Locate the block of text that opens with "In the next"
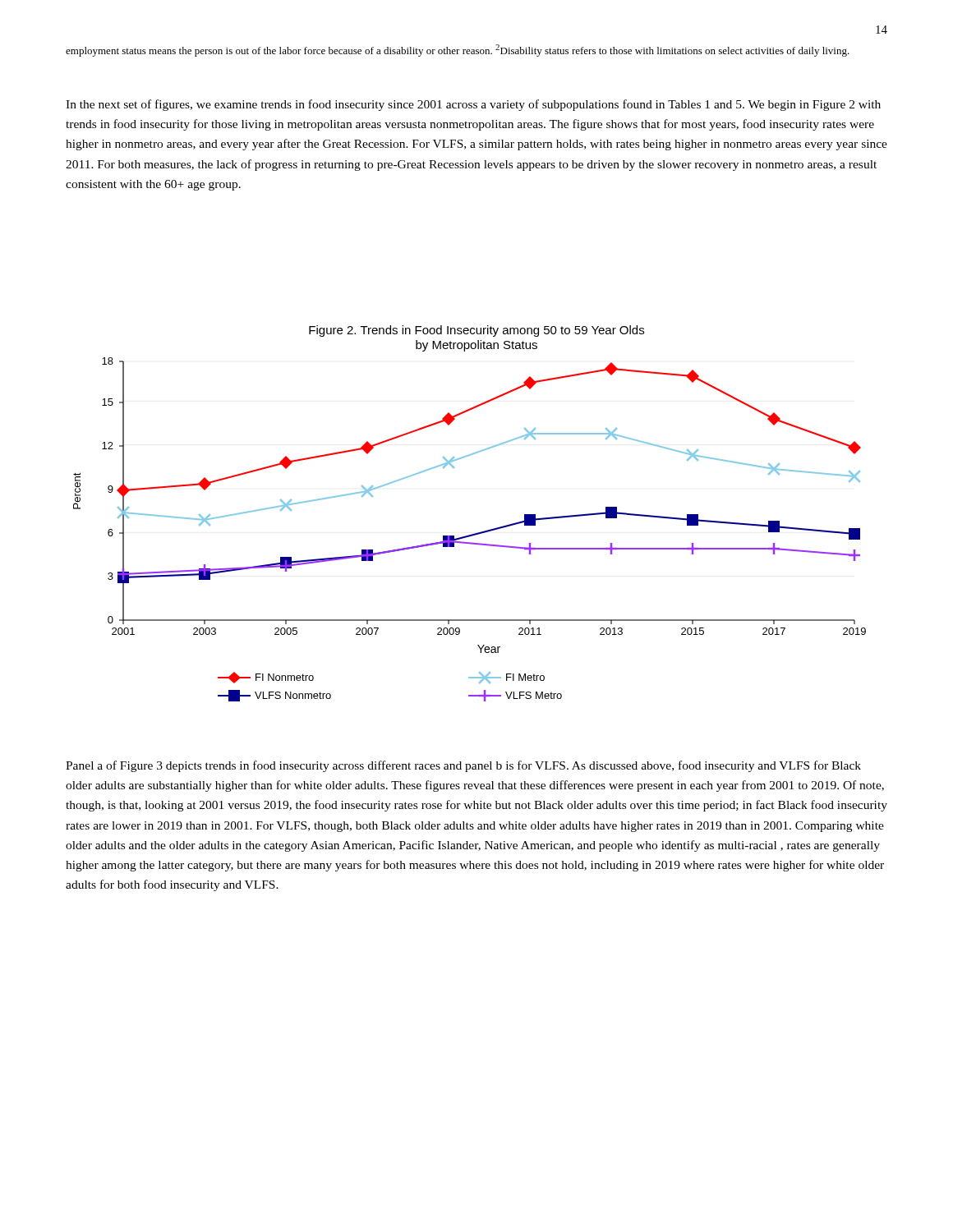The width and height of the screenshot is (953, 1232). pyautogui.click(x=476, y=144)
